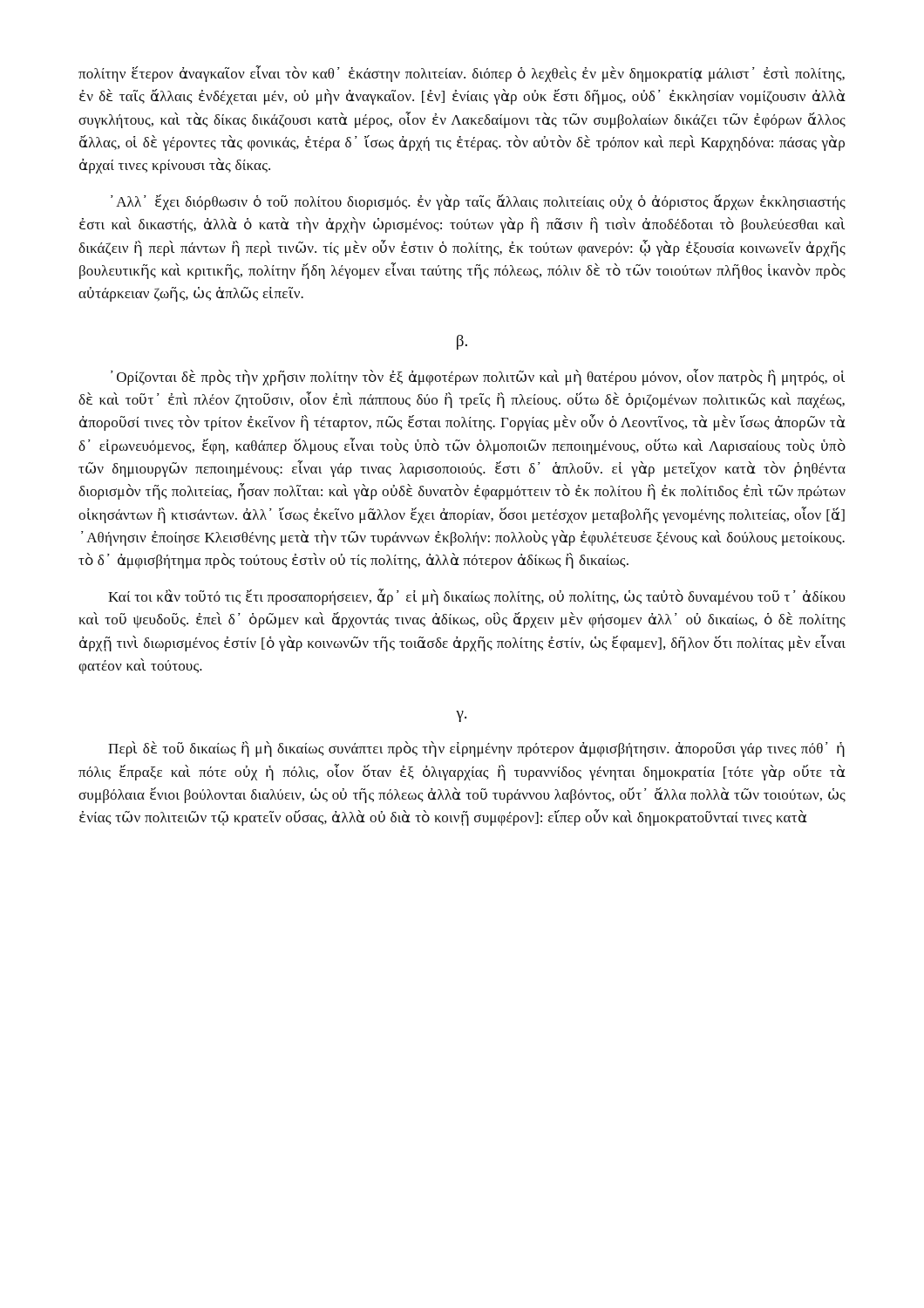
Task: Locate the text block containing "Καί τοι κἂν τοῦτό τις ἔτι προσαπορήσειεν, ἆρ᾽"
Action: tap(462, 632)
